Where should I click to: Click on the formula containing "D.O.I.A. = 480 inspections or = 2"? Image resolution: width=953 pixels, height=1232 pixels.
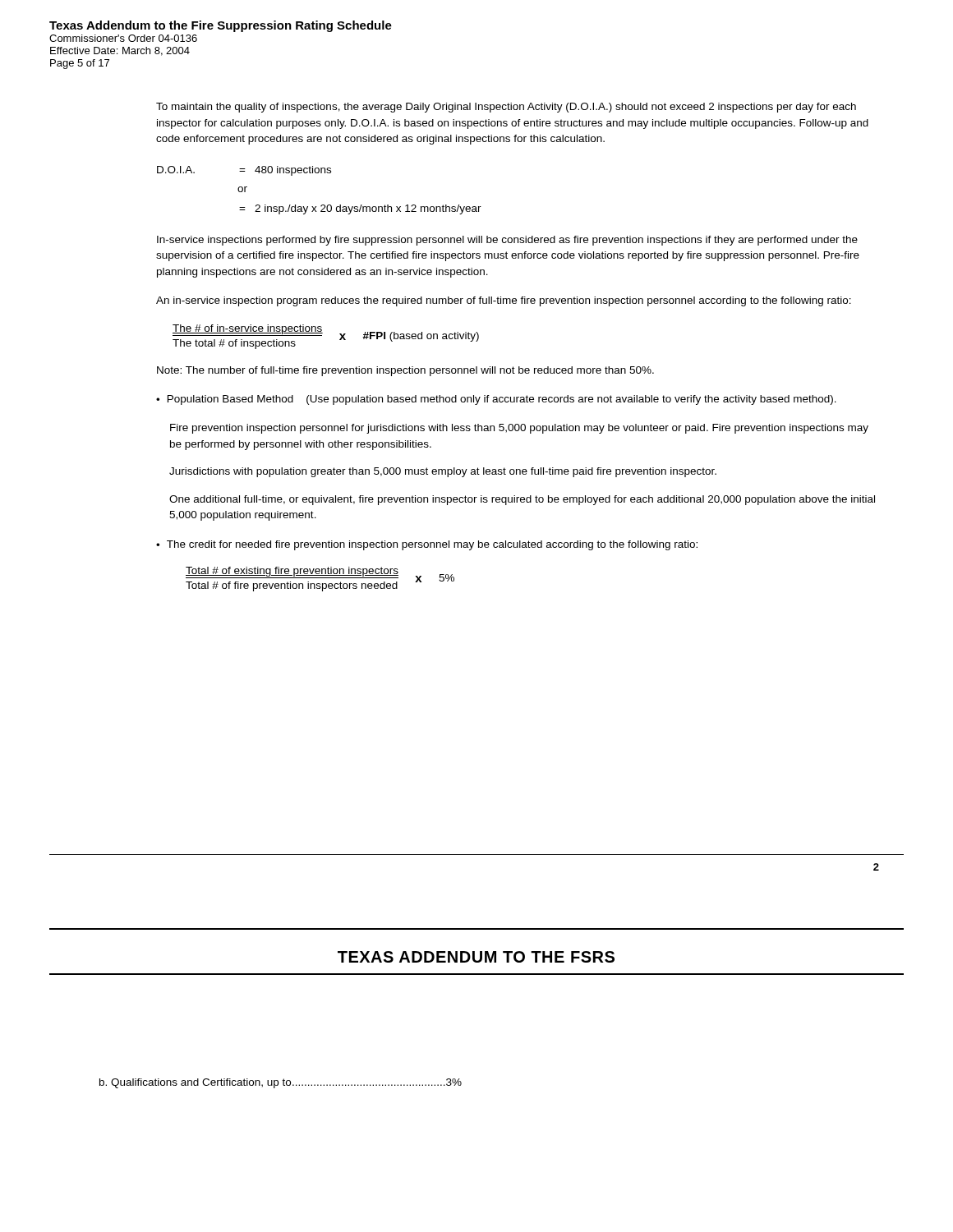point(244,171)
